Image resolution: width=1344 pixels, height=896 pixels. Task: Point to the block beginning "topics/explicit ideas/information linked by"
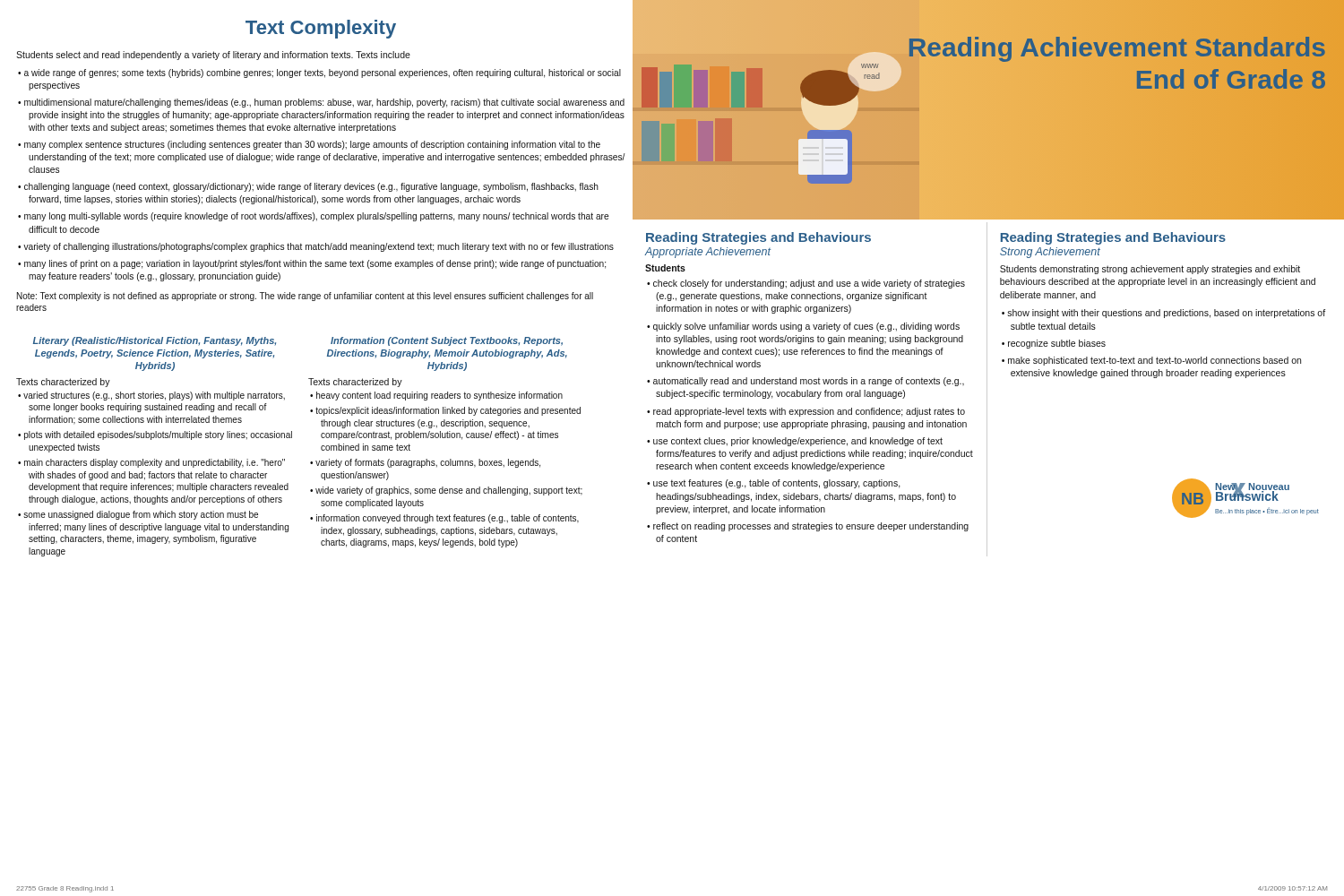[448, 429]
